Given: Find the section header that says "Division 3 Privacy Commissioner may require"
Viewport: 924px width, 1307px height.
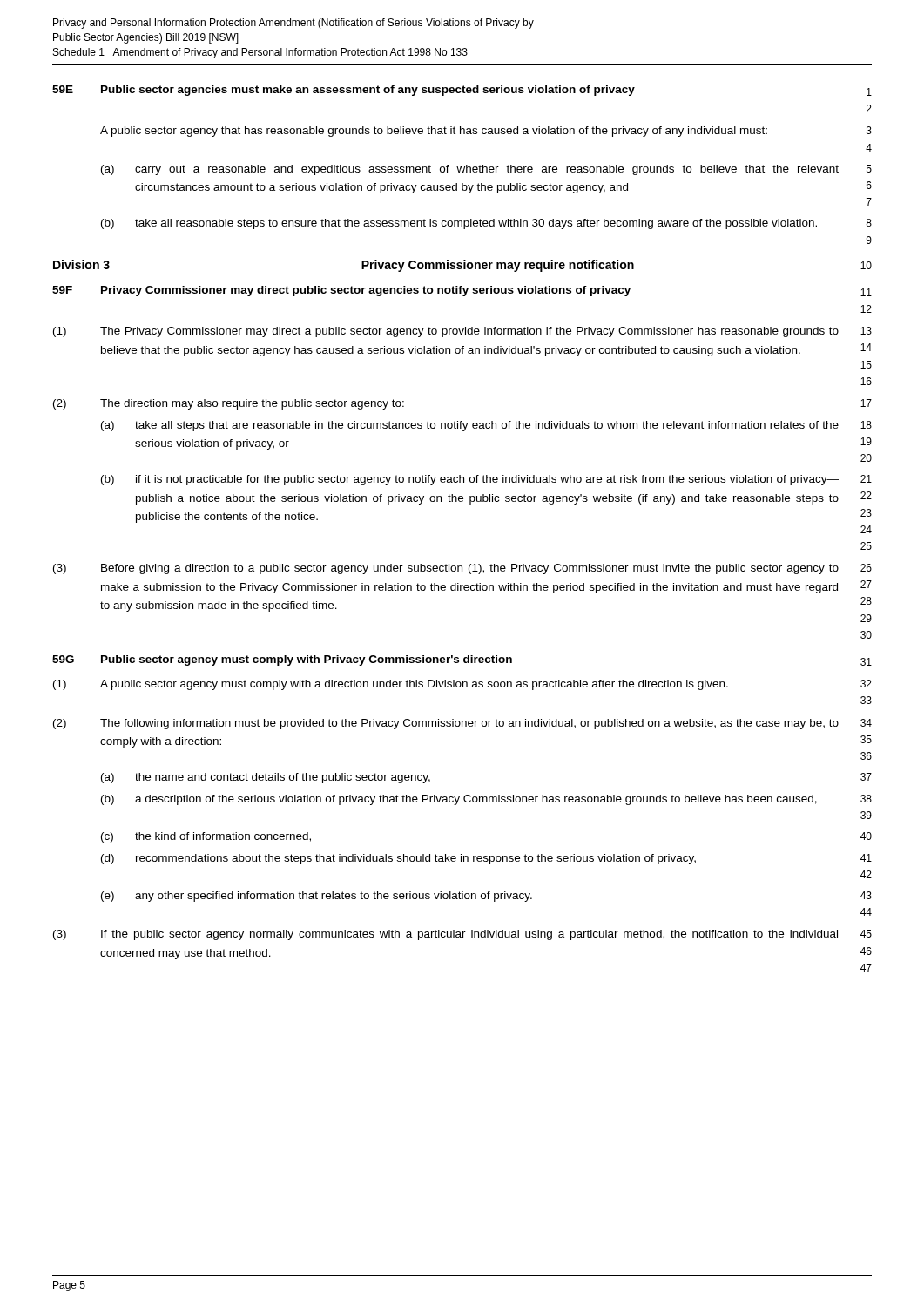Looking at the screenshot, I should coord(462,266).
